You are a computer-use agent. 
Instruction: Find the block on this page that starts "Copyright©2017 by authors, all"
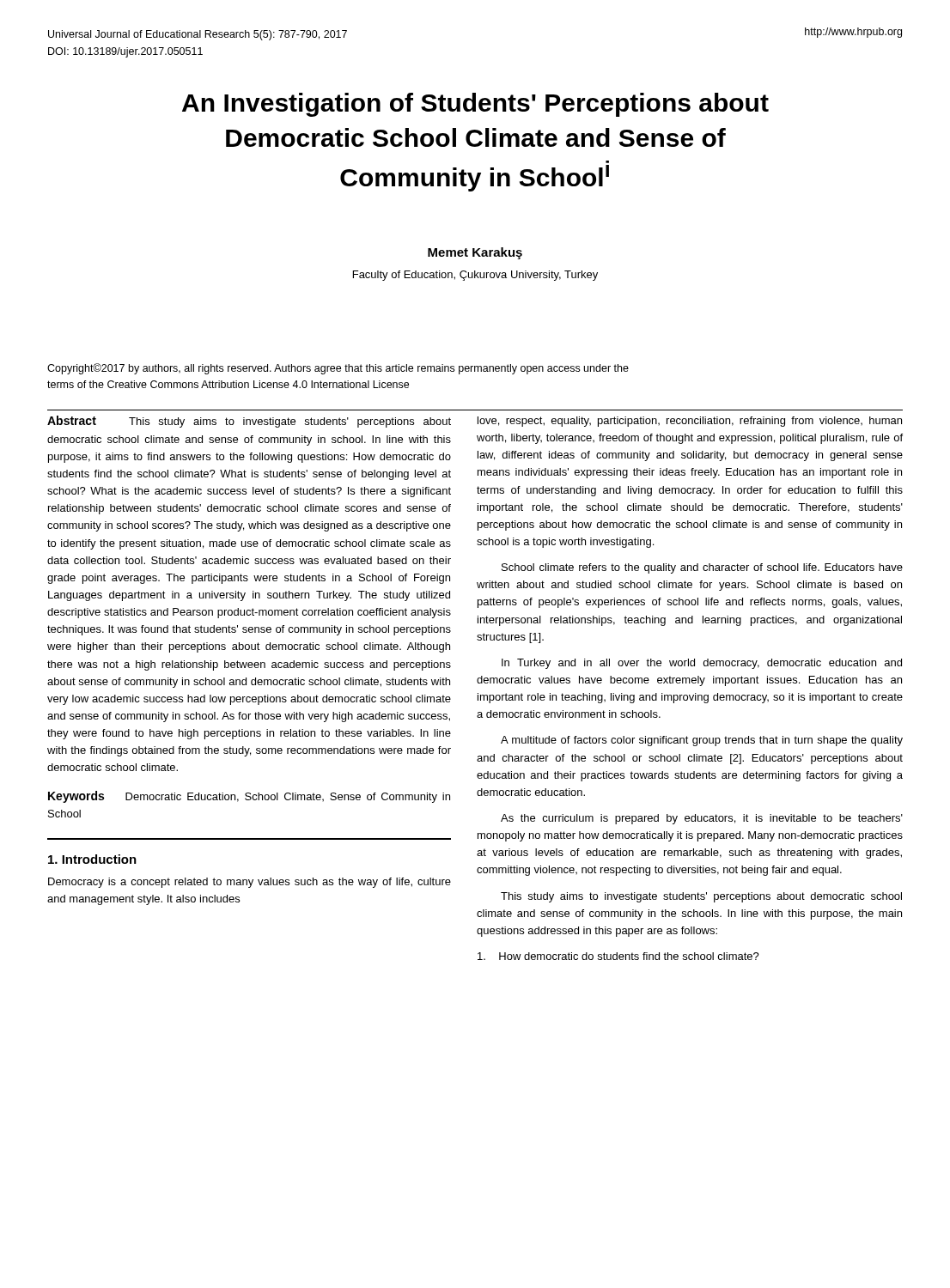point(338,376)
